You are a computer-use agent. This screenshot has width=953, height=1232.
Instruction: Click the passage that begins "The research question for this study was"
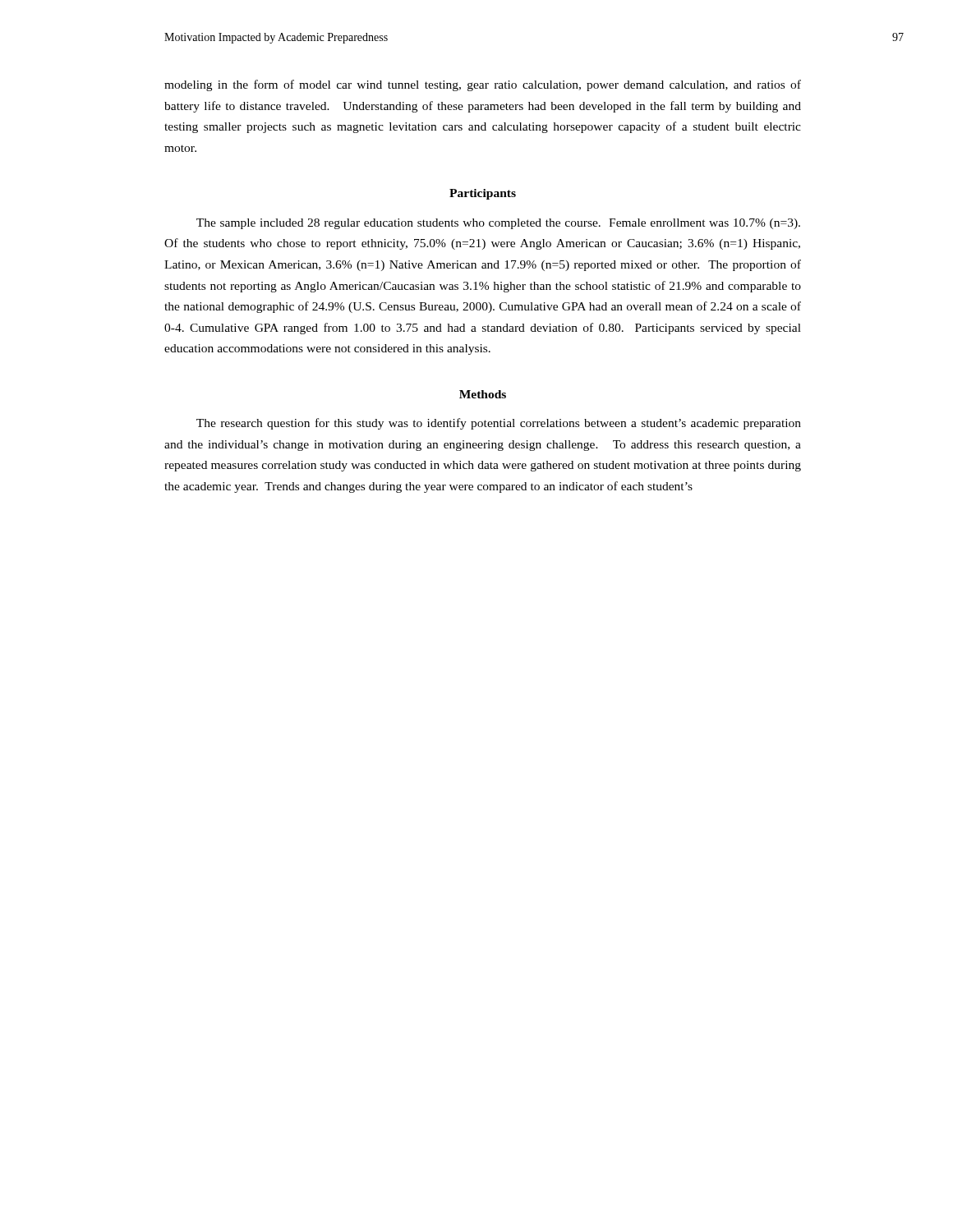pyautogui.click(x=483, y=455)
